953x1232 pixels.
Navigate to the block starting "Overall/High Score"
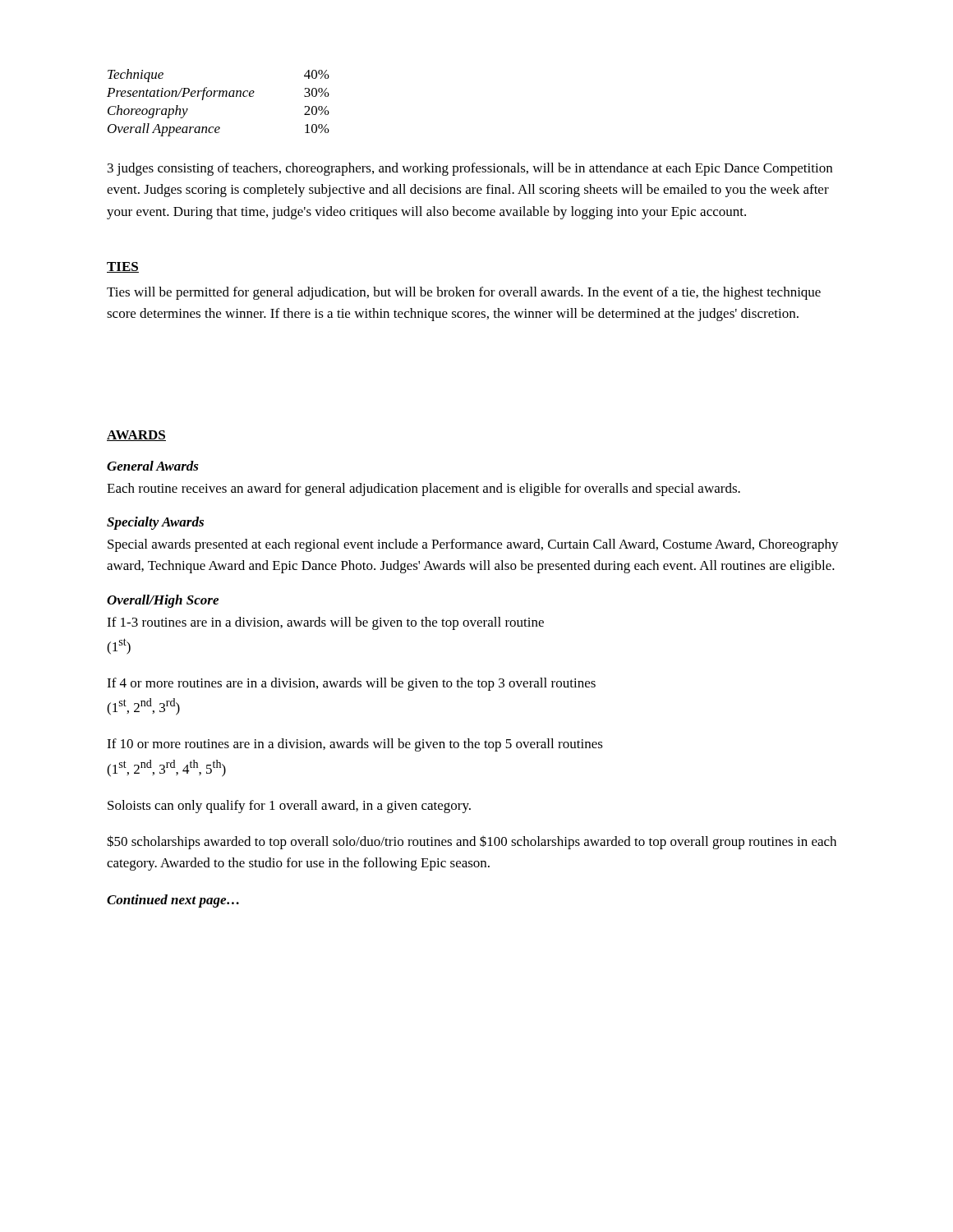point(163,600)
